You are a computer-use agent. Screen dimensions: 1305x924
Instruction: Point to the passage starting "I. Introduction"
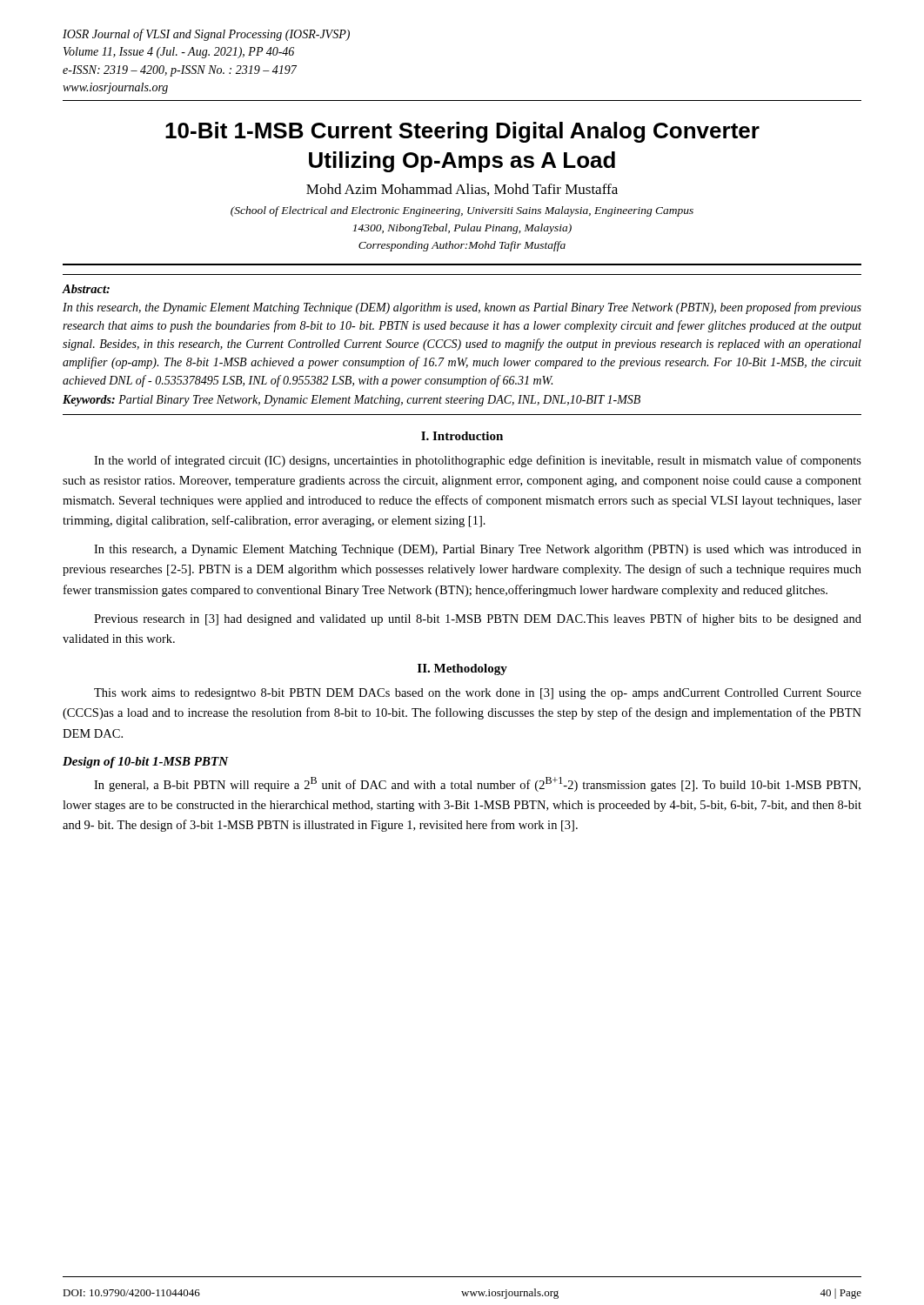tap(462, 435)
